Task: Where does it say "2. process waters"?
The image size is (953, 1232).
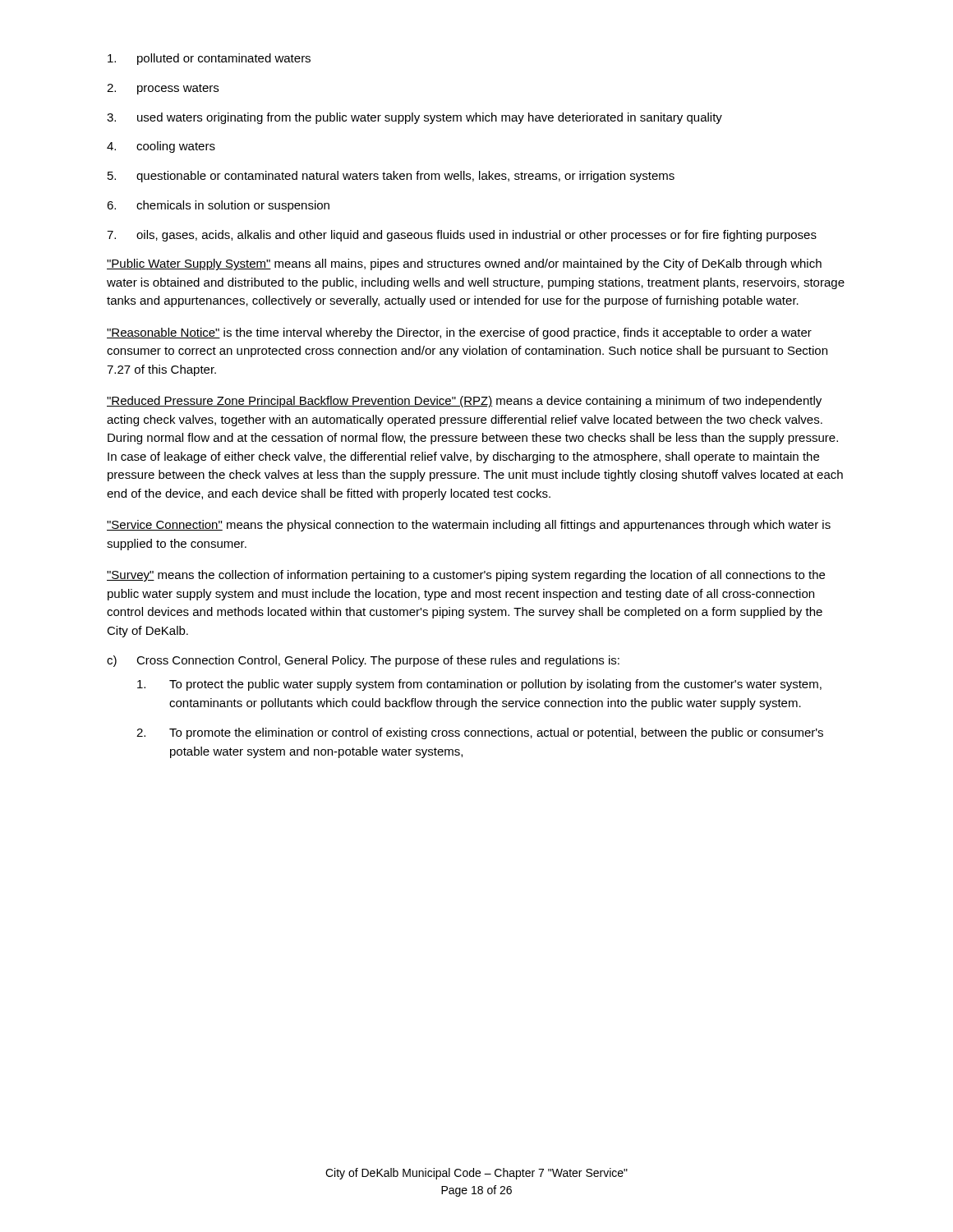Action: click(x=163, y=89)
